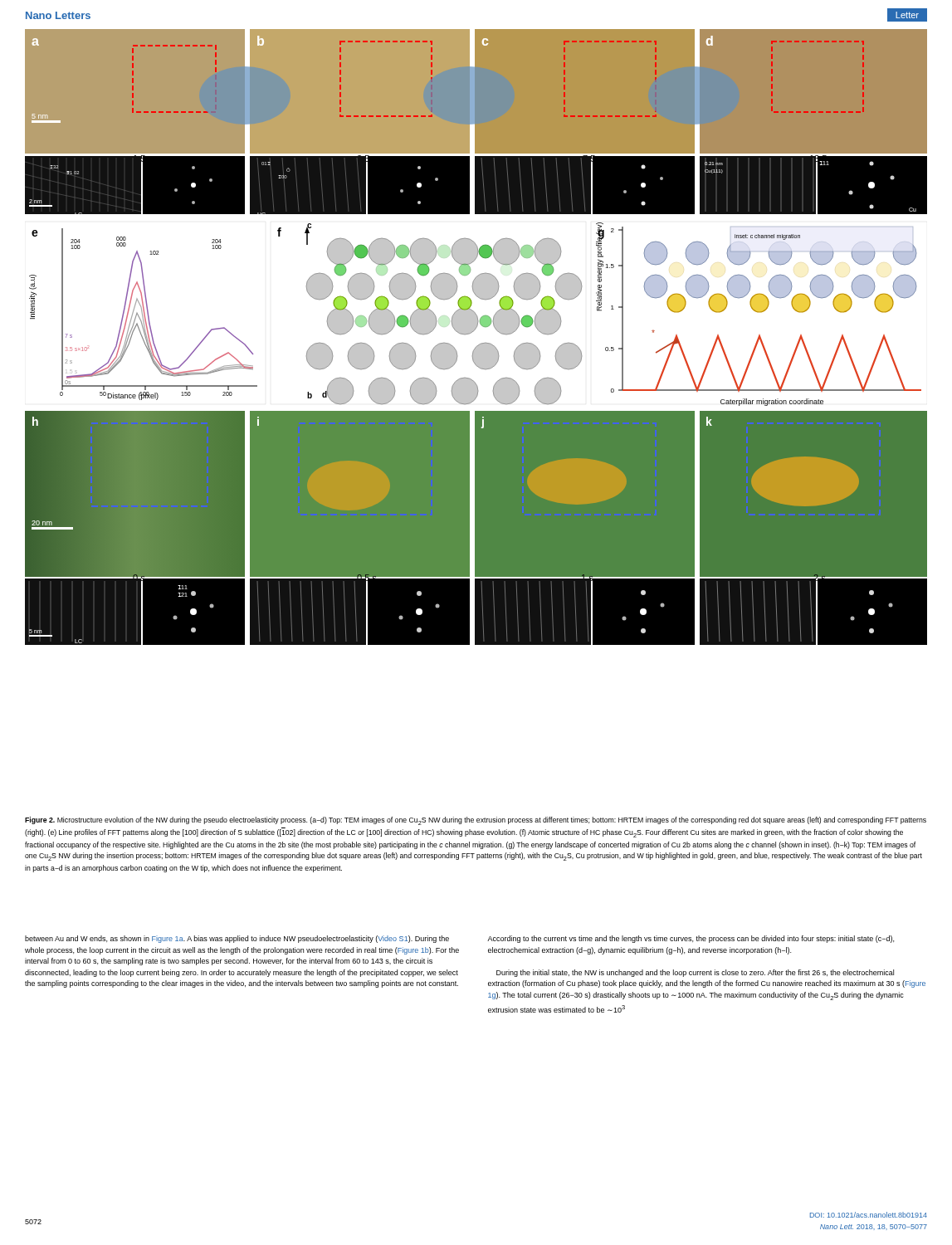Click the passage that begins "According to the current vs time"
Image resolution: width=952 pixels, height=1245 pixels.
707,974
